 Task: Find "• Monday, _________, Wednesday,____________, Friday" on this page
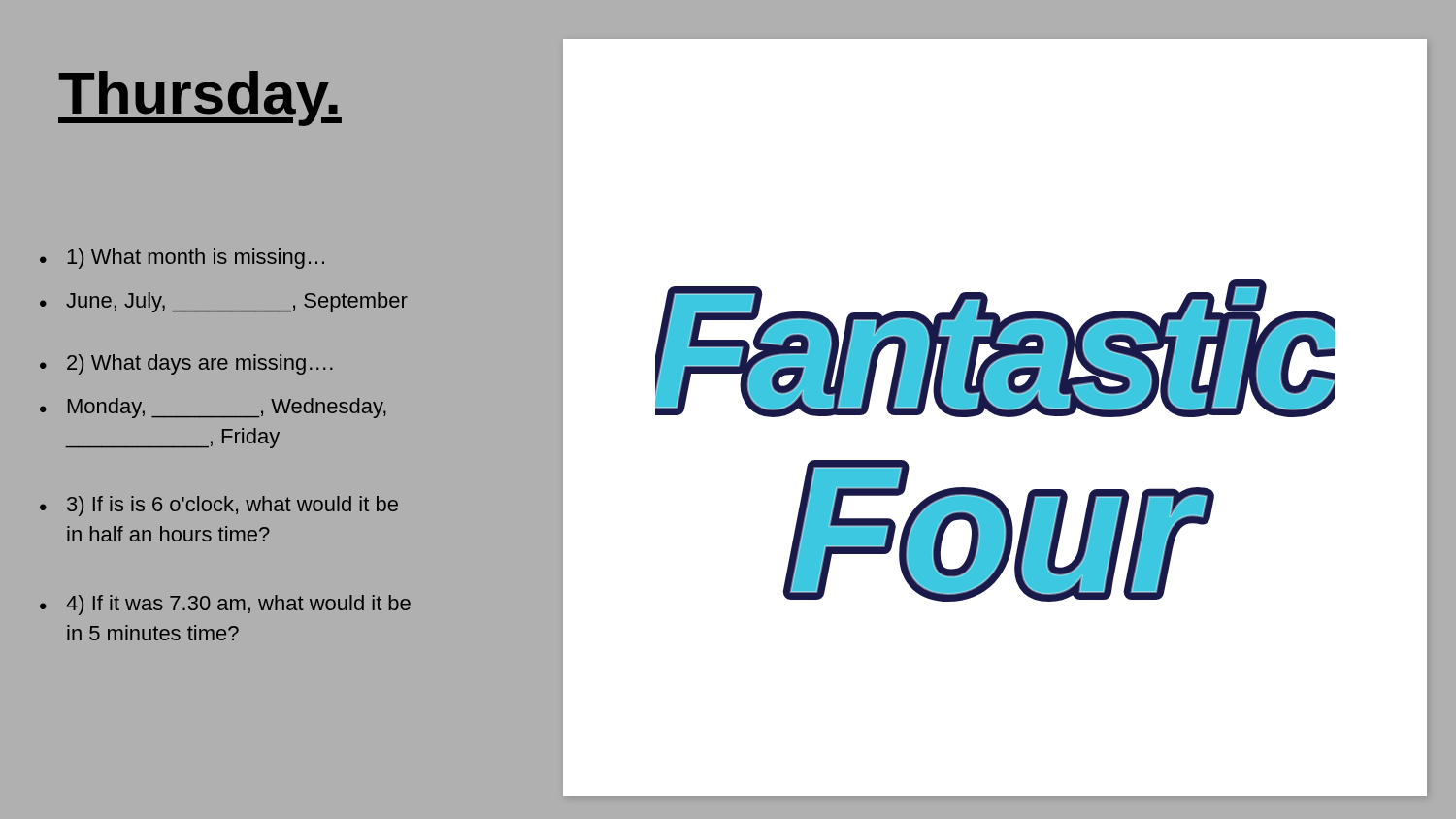click(x=282, y=422)
